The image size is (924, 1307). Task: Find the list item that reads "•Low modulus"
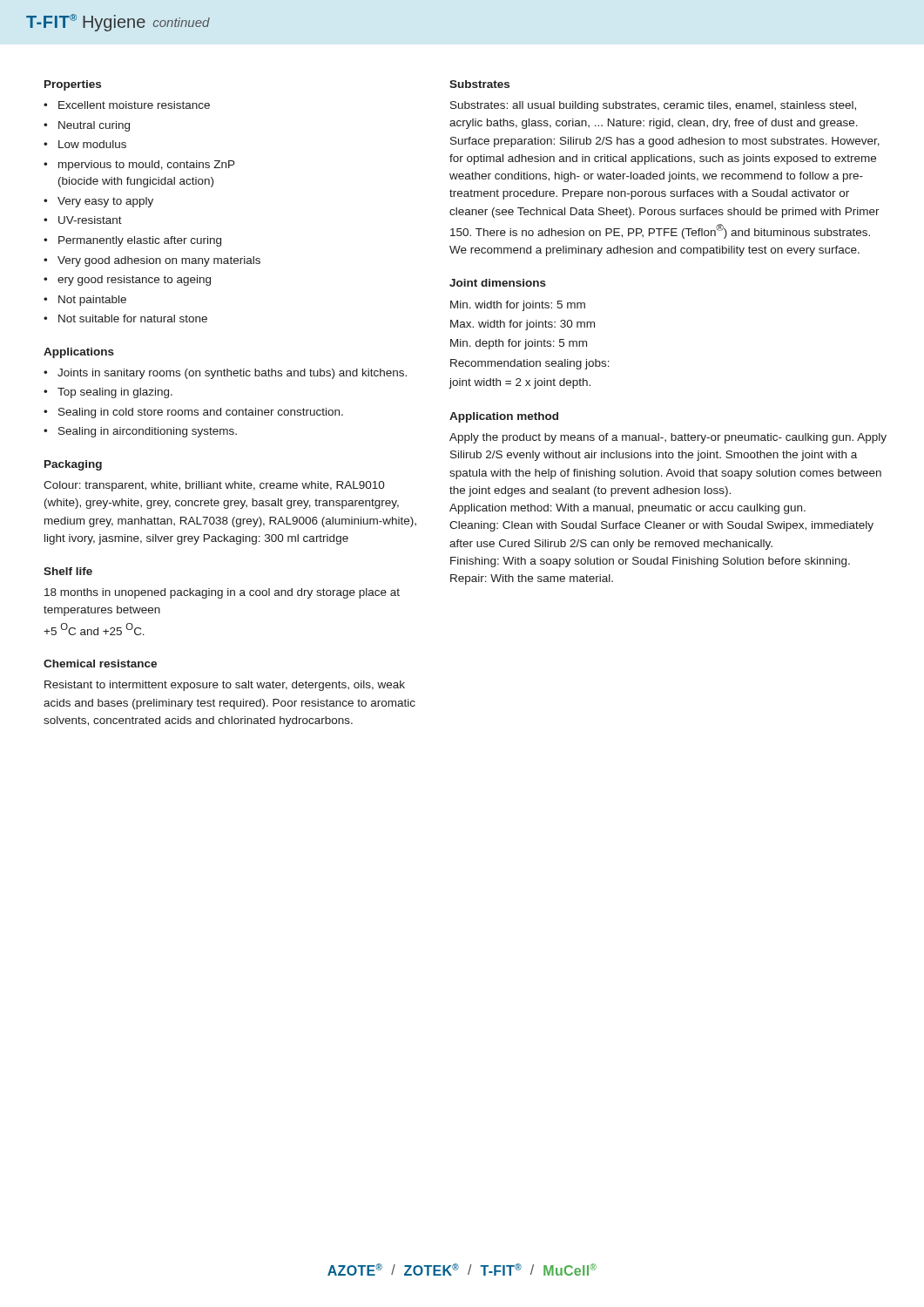[x=85, y=145]
